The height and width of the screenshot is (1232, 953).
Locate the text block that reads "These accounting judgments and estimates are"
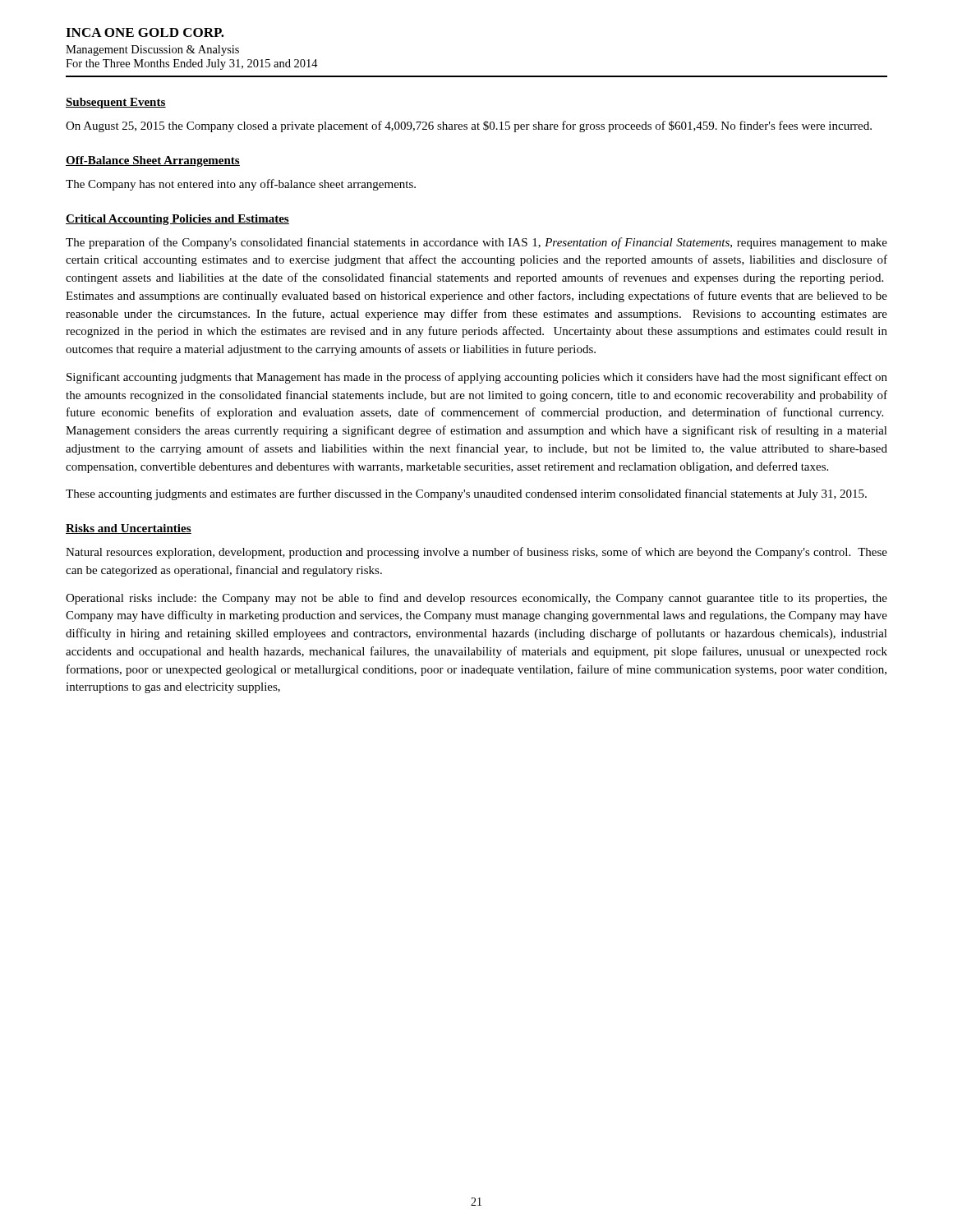click(x=467, y=494)
